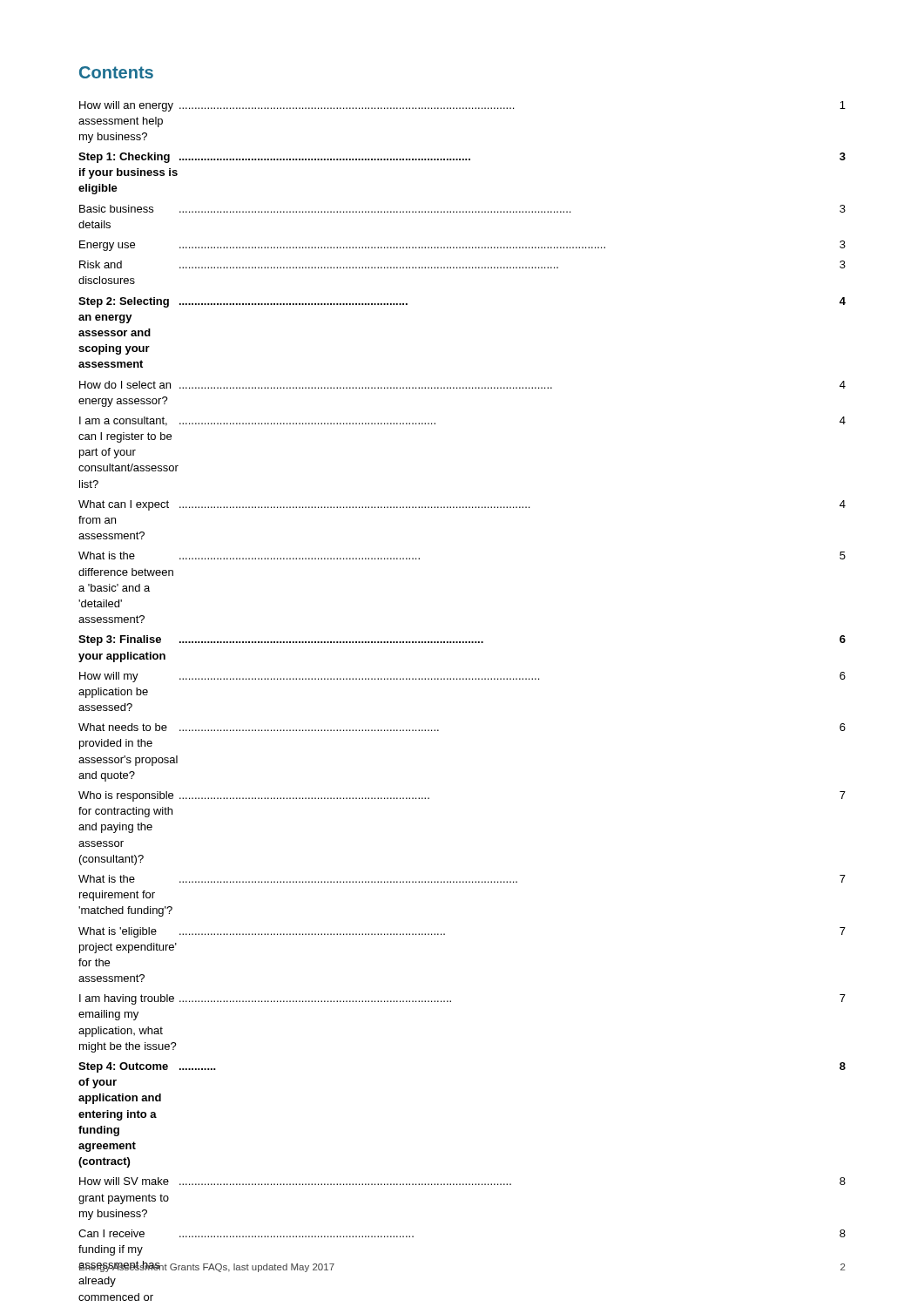
Task: Click on the list item containing "I am a consultant,"
Action: [123, 421]
